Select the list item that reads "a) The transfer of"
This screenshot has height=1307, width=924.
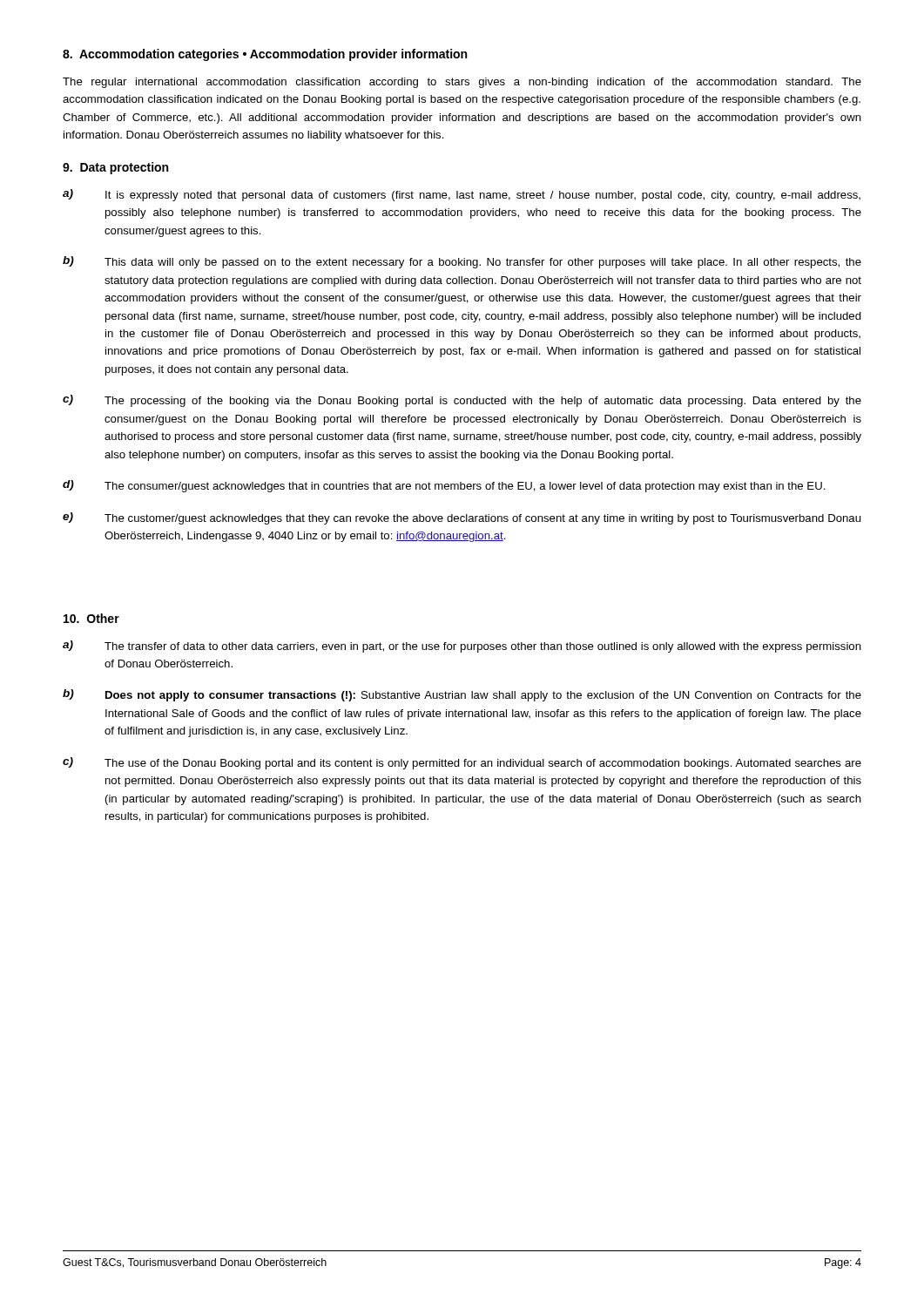462,655
